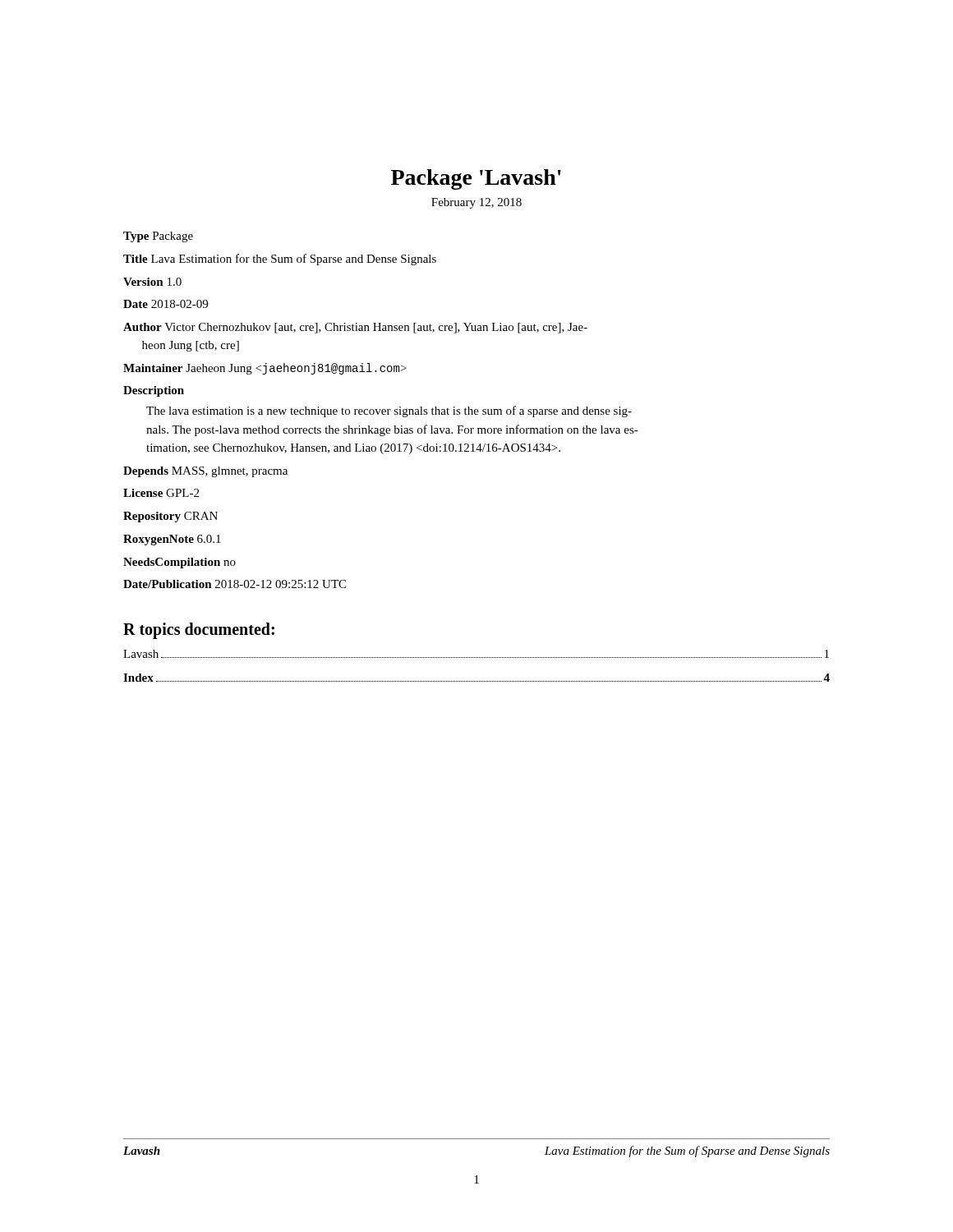Locate the block starting "License GPL-2"
953x1232 pixels.
click(x=161, y=493)
